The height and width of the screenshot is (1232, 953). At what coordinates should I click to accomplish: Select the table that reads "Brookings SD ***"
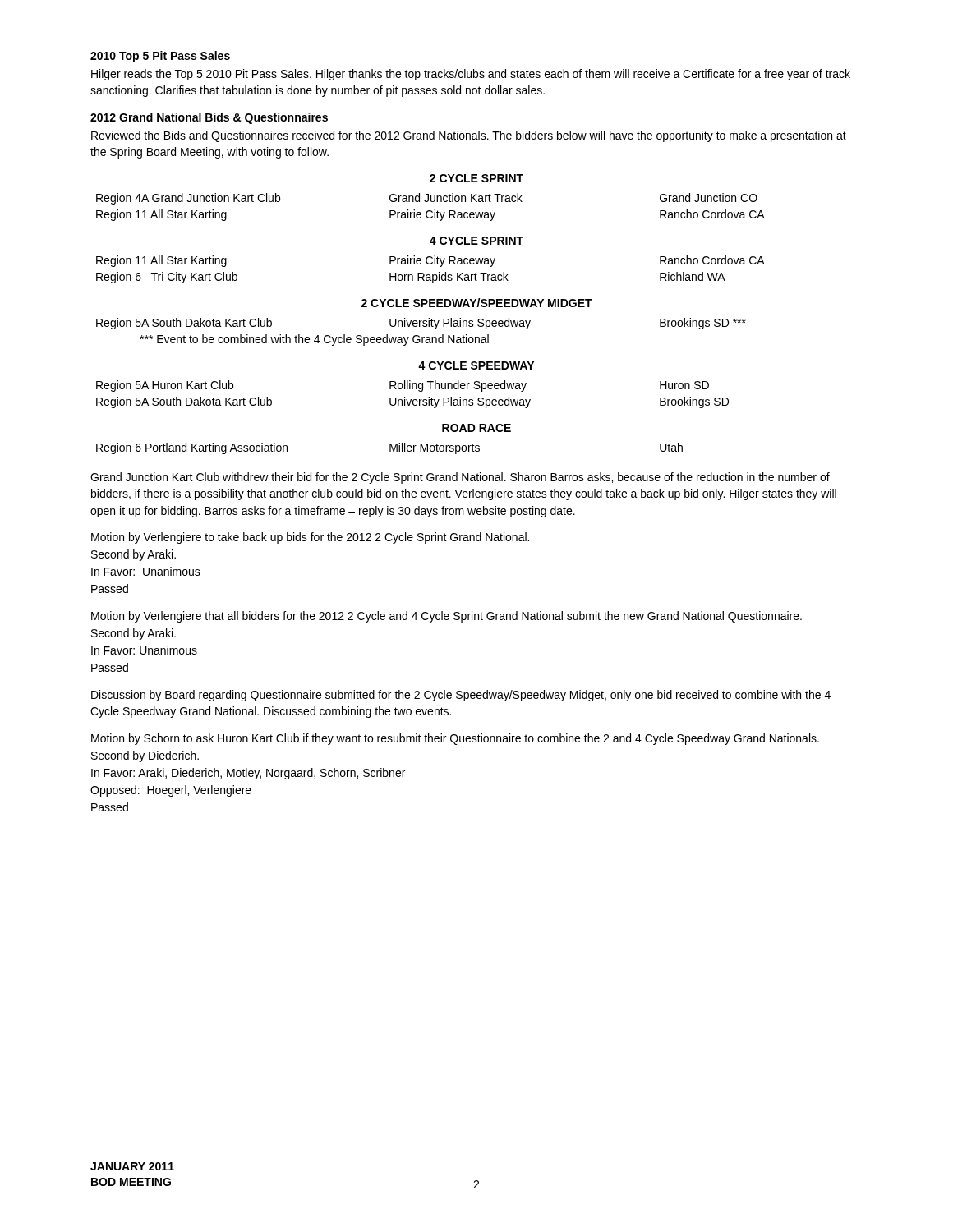476,331
